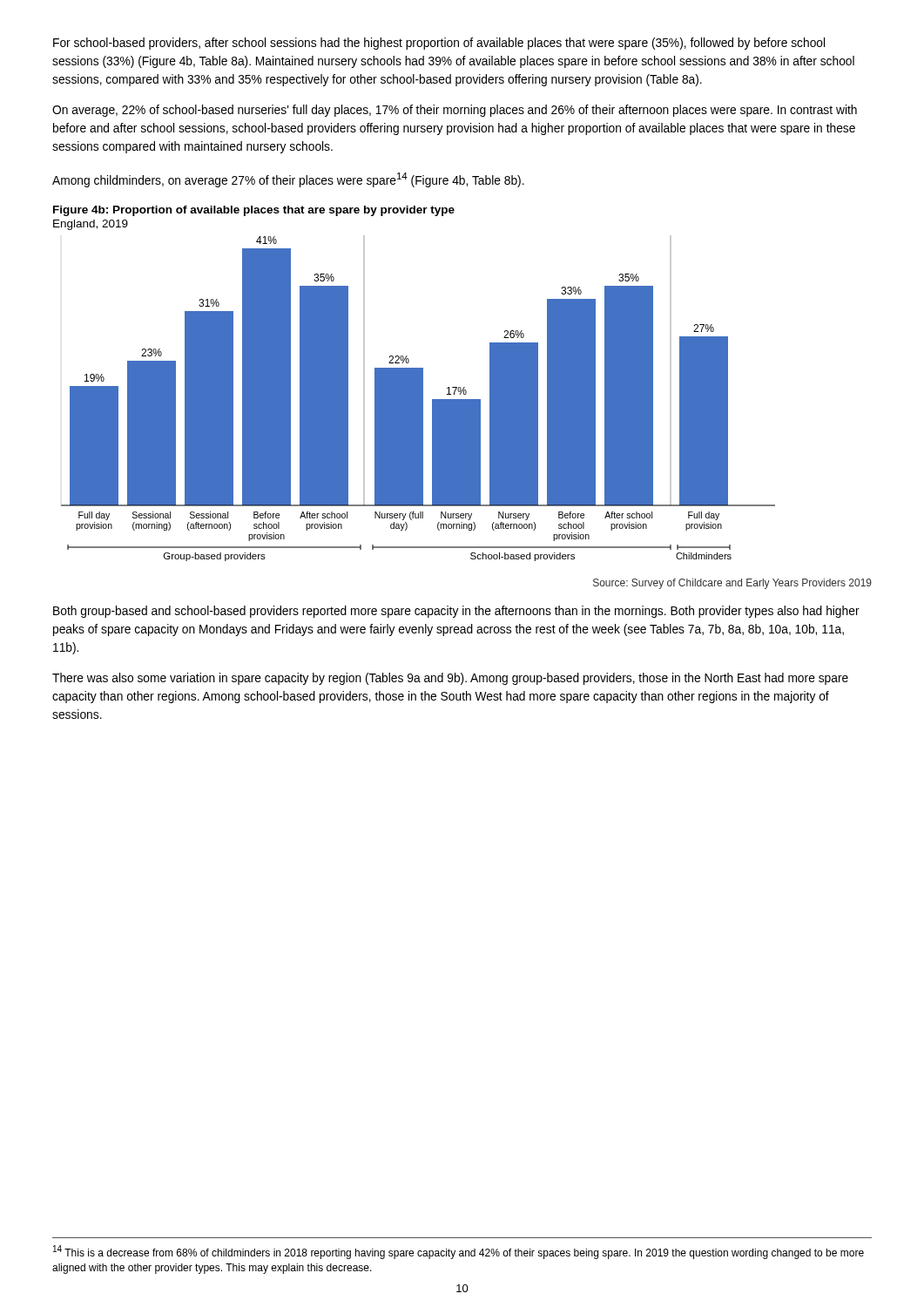Screen dimensions: 1307x924
Task: Point to the text block starting "There was also some"
Action: coord(450,697)
